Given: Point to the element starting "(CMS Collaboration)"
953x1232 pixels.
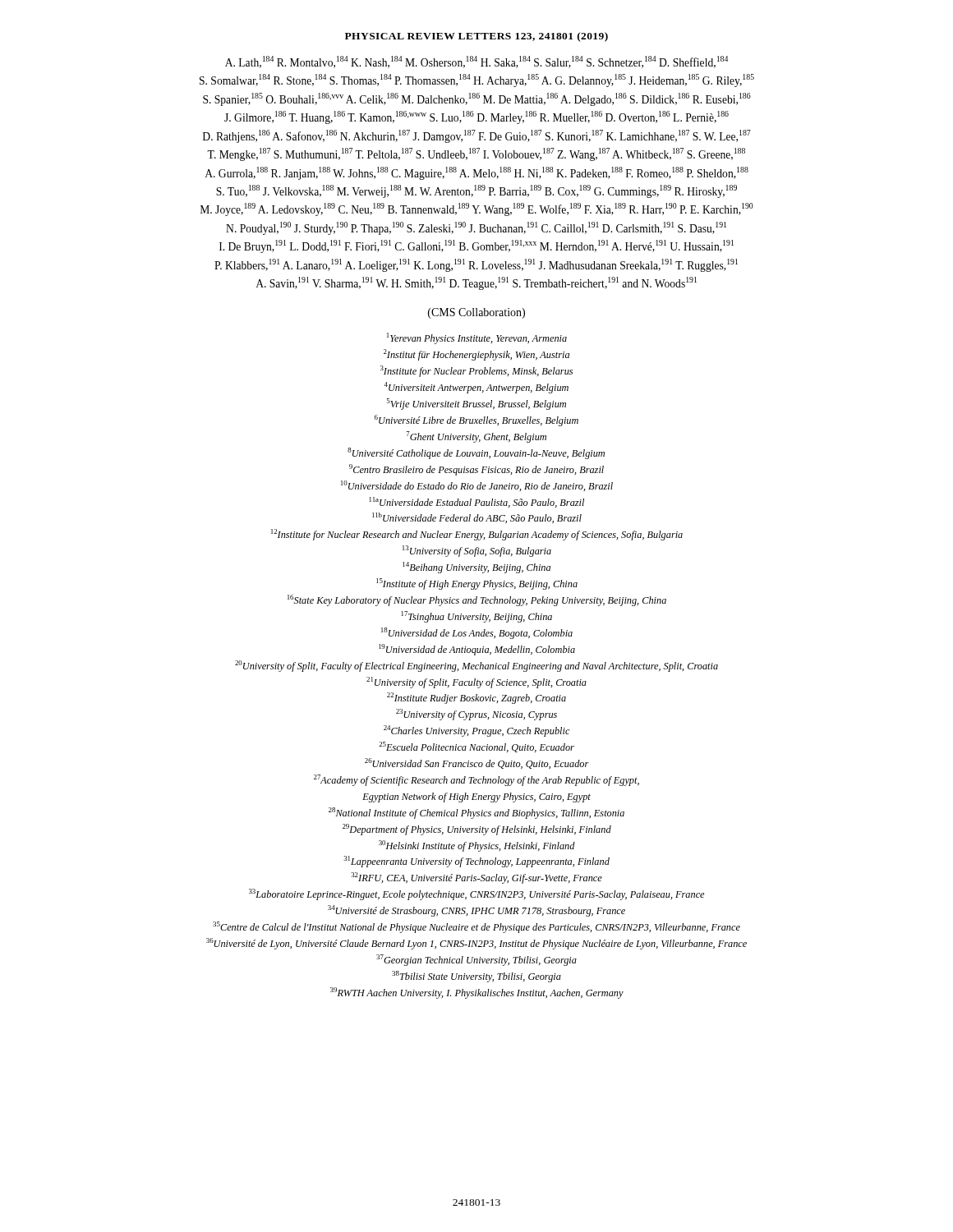Looking at the screenshot, I should pyautogui.click(x=476, y=313).
